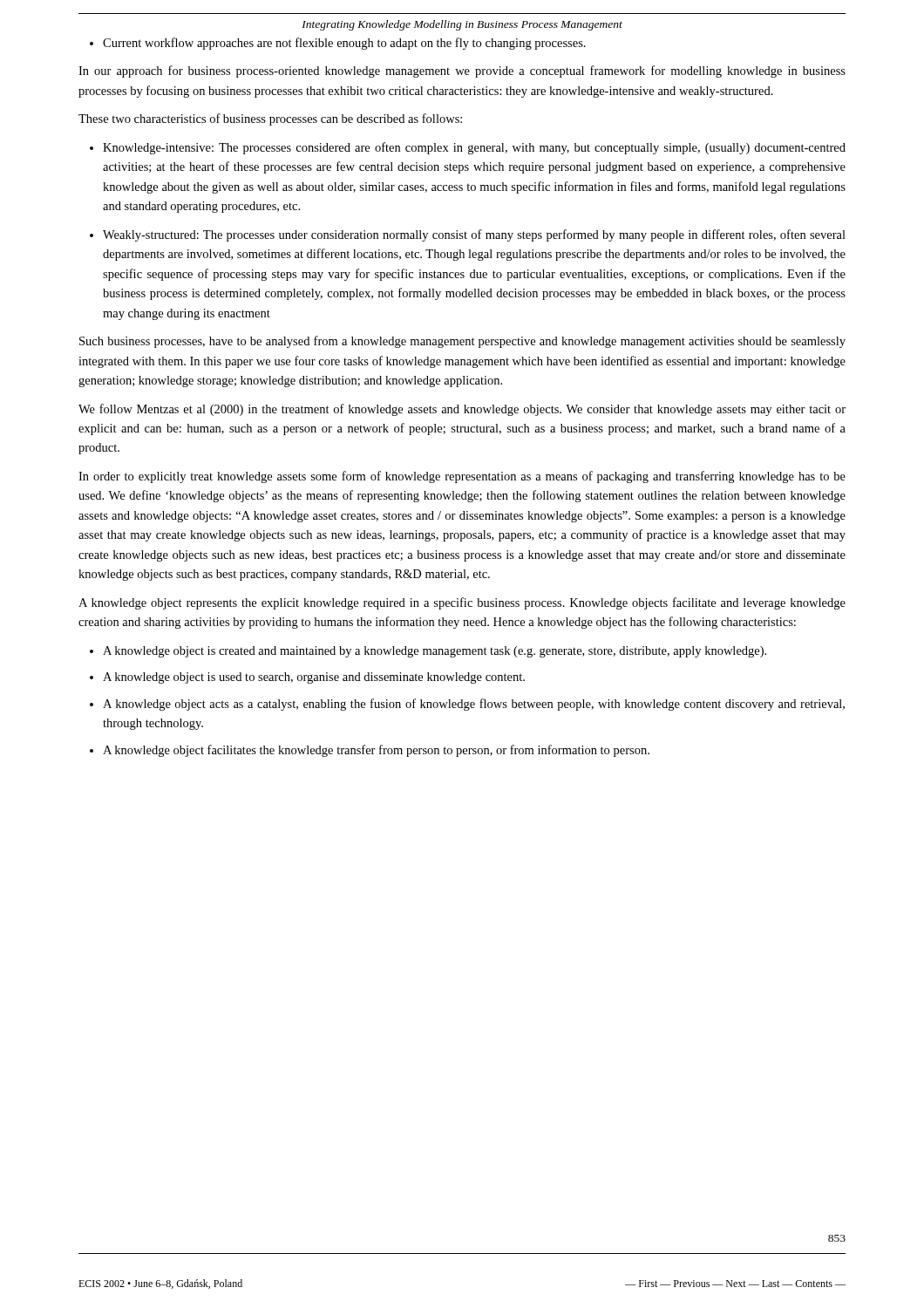Navigate to the element starting "A knowledge object is created and maintained"
The height and width of the screenshot is (1308, 924).
(x=462, y=650)
